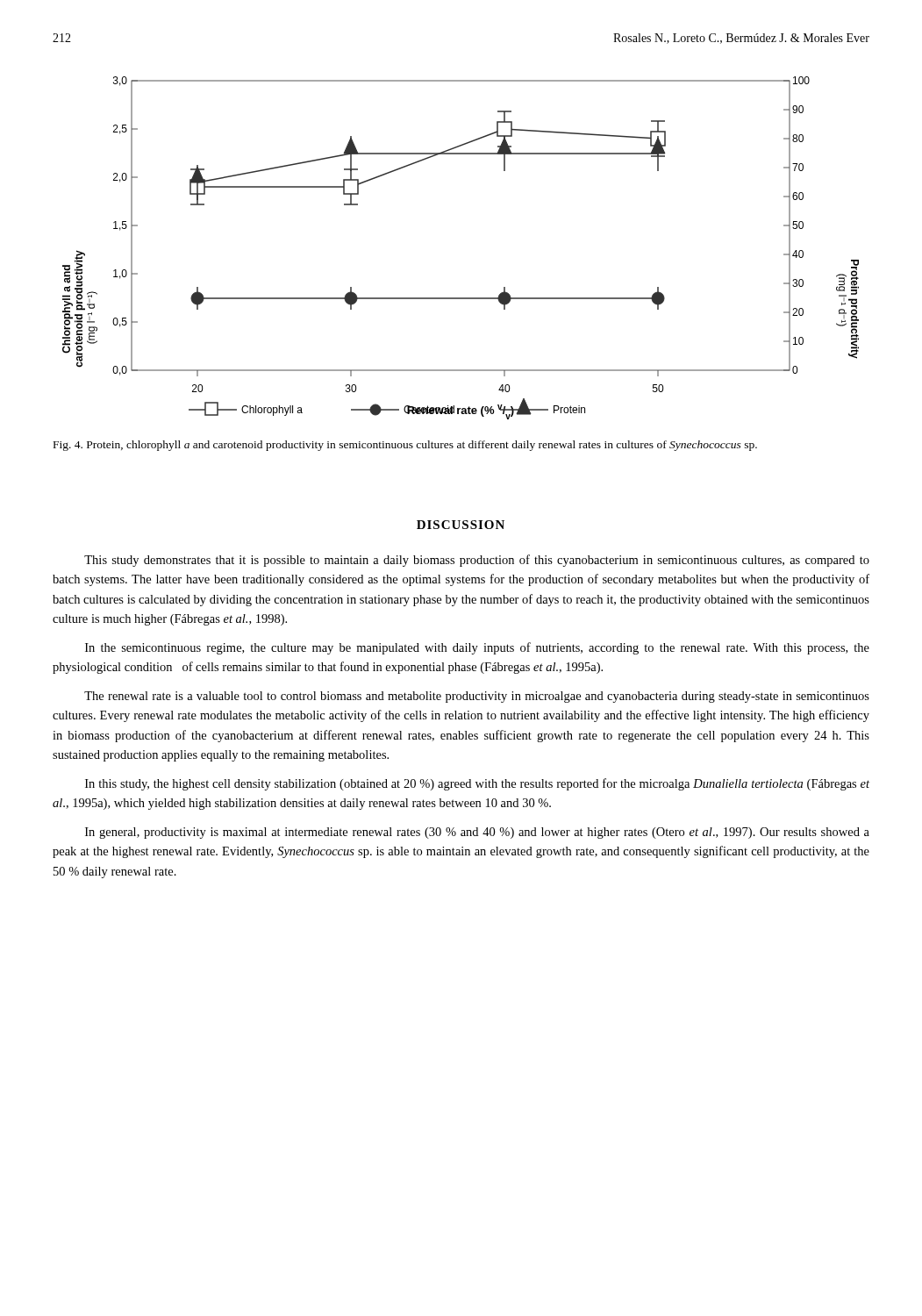This screenshot has height=1316, width=922.
Task: Click on the text block that reads "In this study, the highest cell density"
Action: click(461, 793)
